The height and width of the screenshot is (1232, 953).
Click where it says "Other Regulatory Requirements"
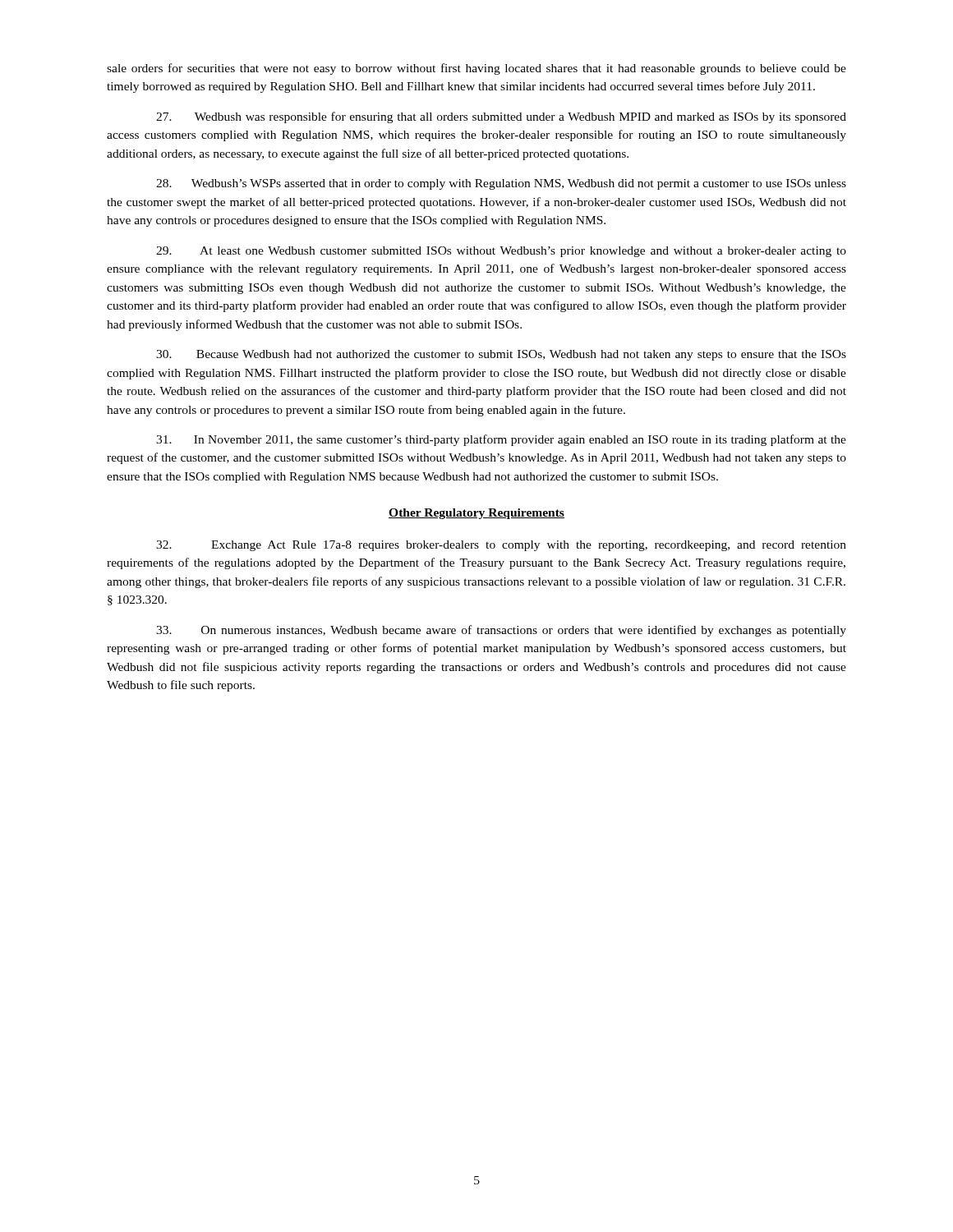click(x=476, y=512)
